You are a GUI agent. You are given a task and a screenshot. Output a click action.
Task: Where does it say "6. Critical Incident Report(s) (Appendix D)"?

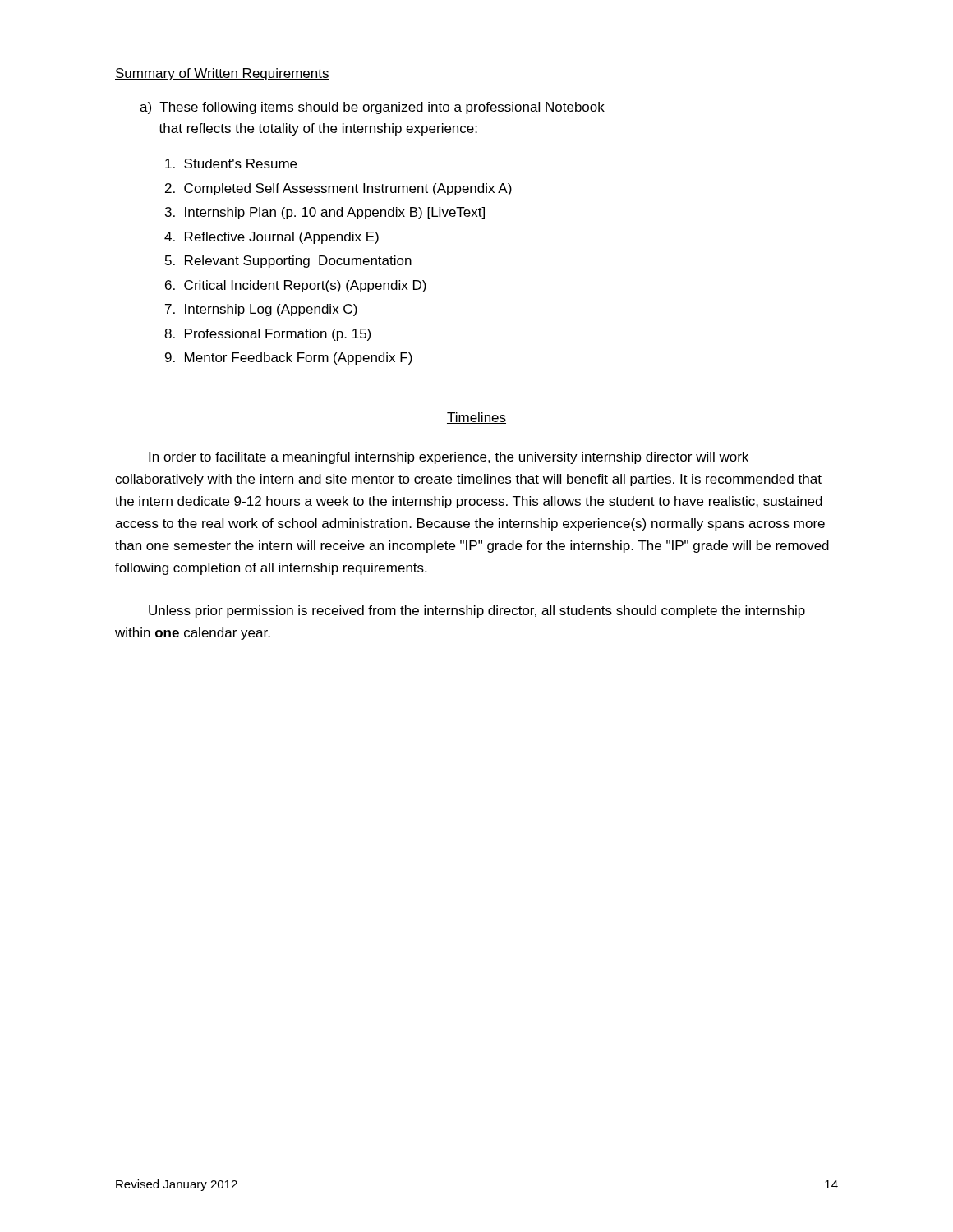[x=295, y=285]
